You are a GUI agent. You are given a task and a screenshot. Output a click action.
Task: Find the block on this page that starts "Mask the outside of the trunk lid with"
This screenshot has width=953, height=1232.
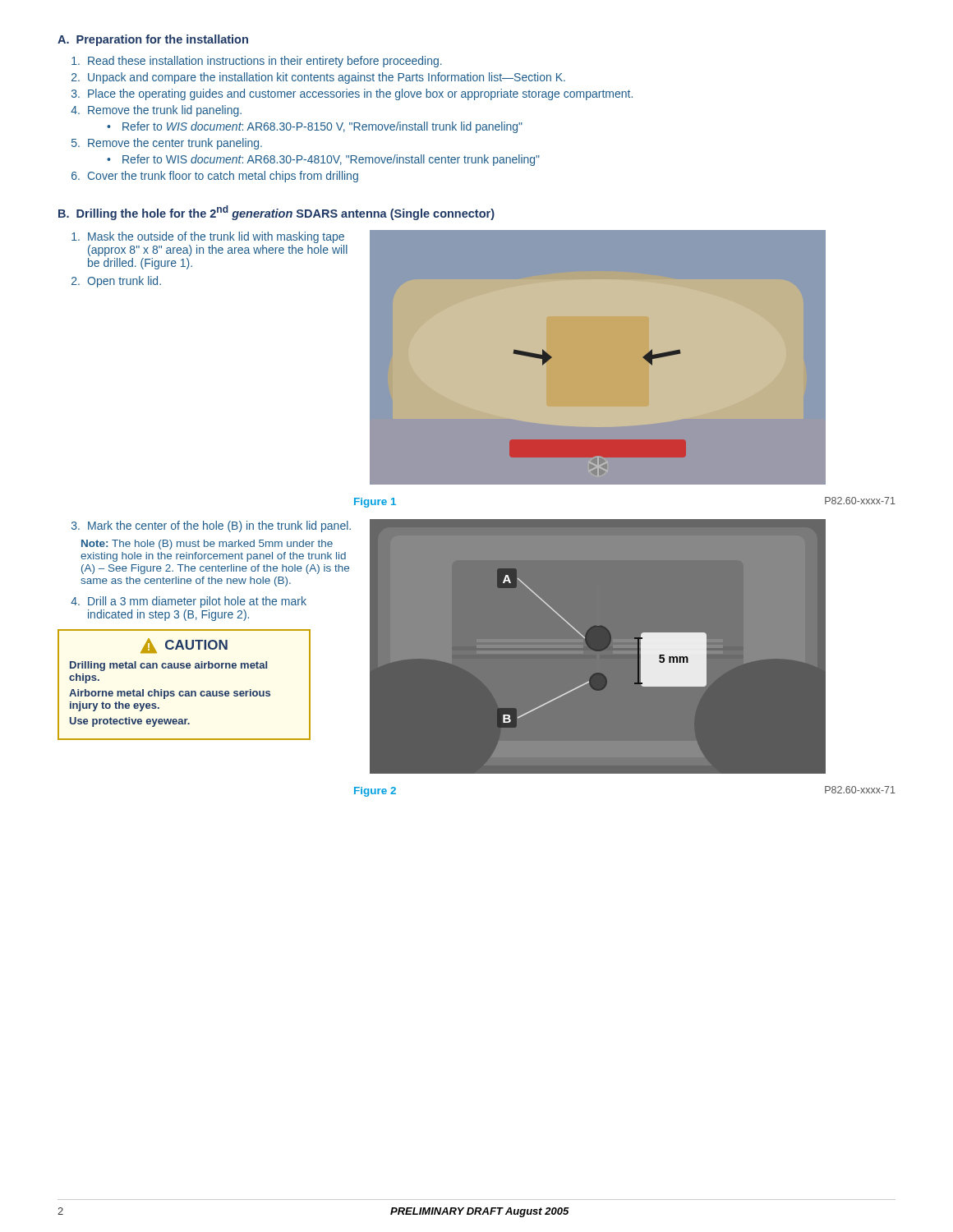click(205, 250)
